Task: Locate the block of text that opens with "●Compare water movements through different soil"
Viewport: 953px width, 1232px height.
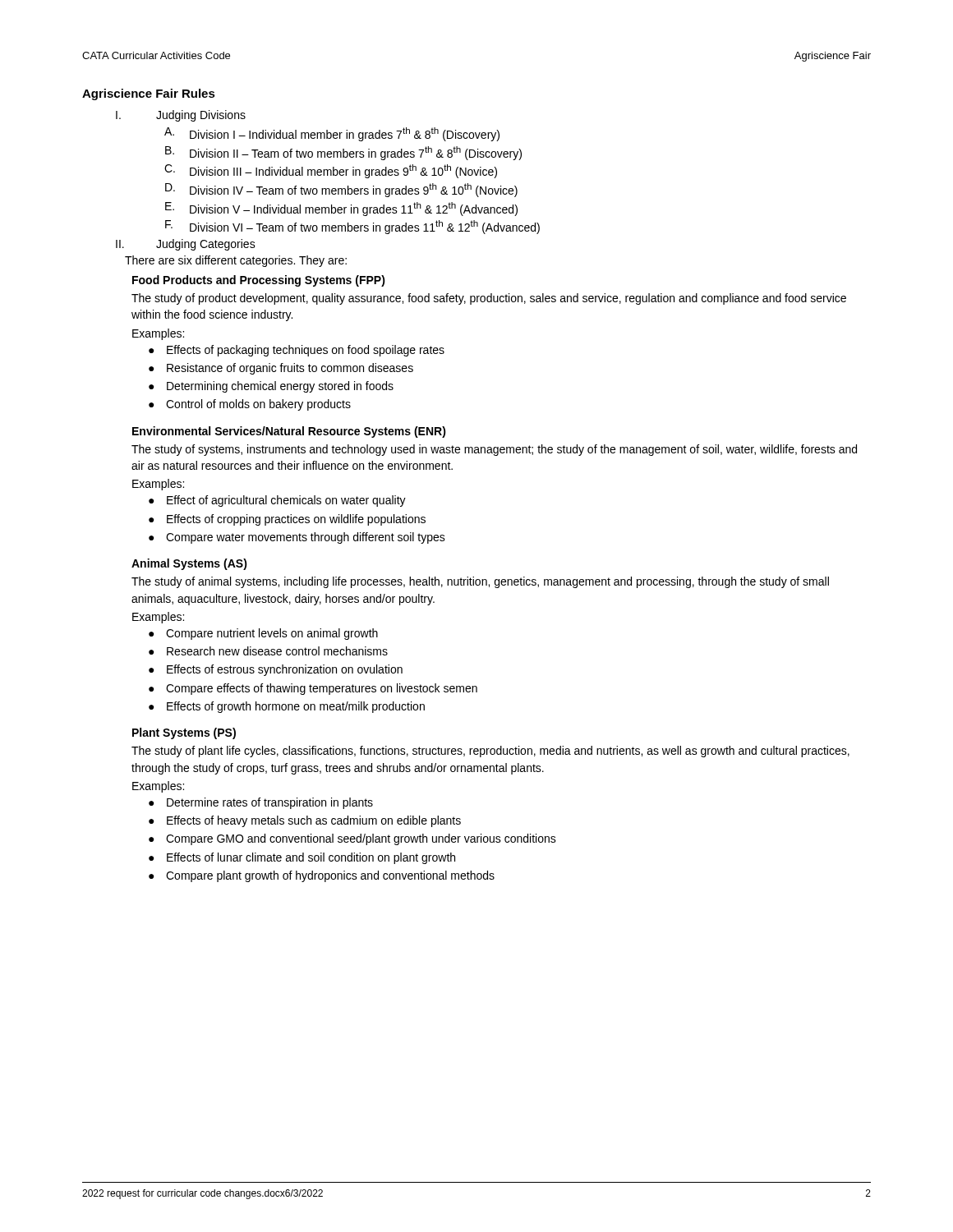Action: tap(297, 537)
